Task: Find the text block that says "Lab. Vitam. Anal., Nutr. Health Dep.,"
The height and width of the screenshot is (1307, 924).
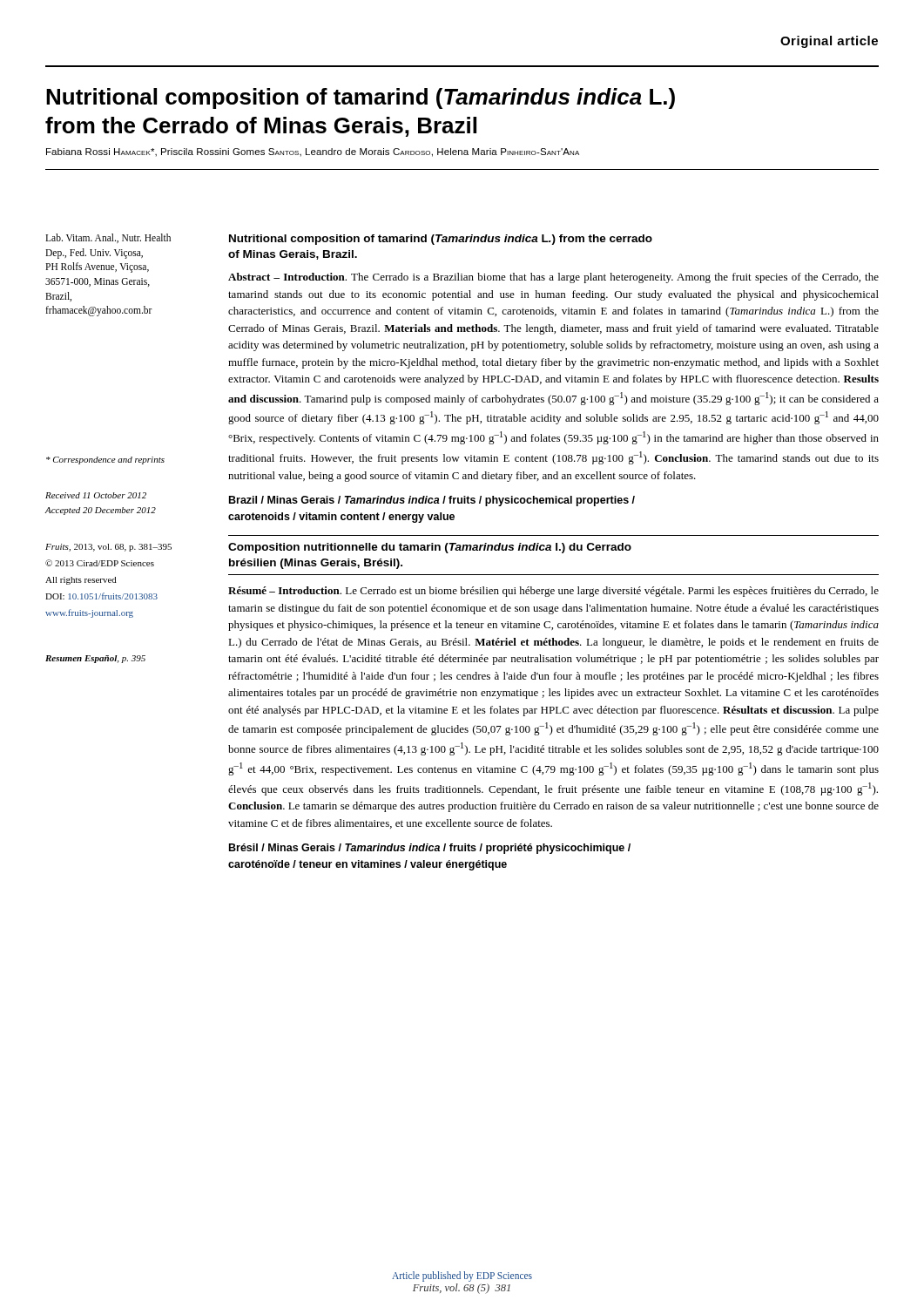Action: click(x=127, y=275)
